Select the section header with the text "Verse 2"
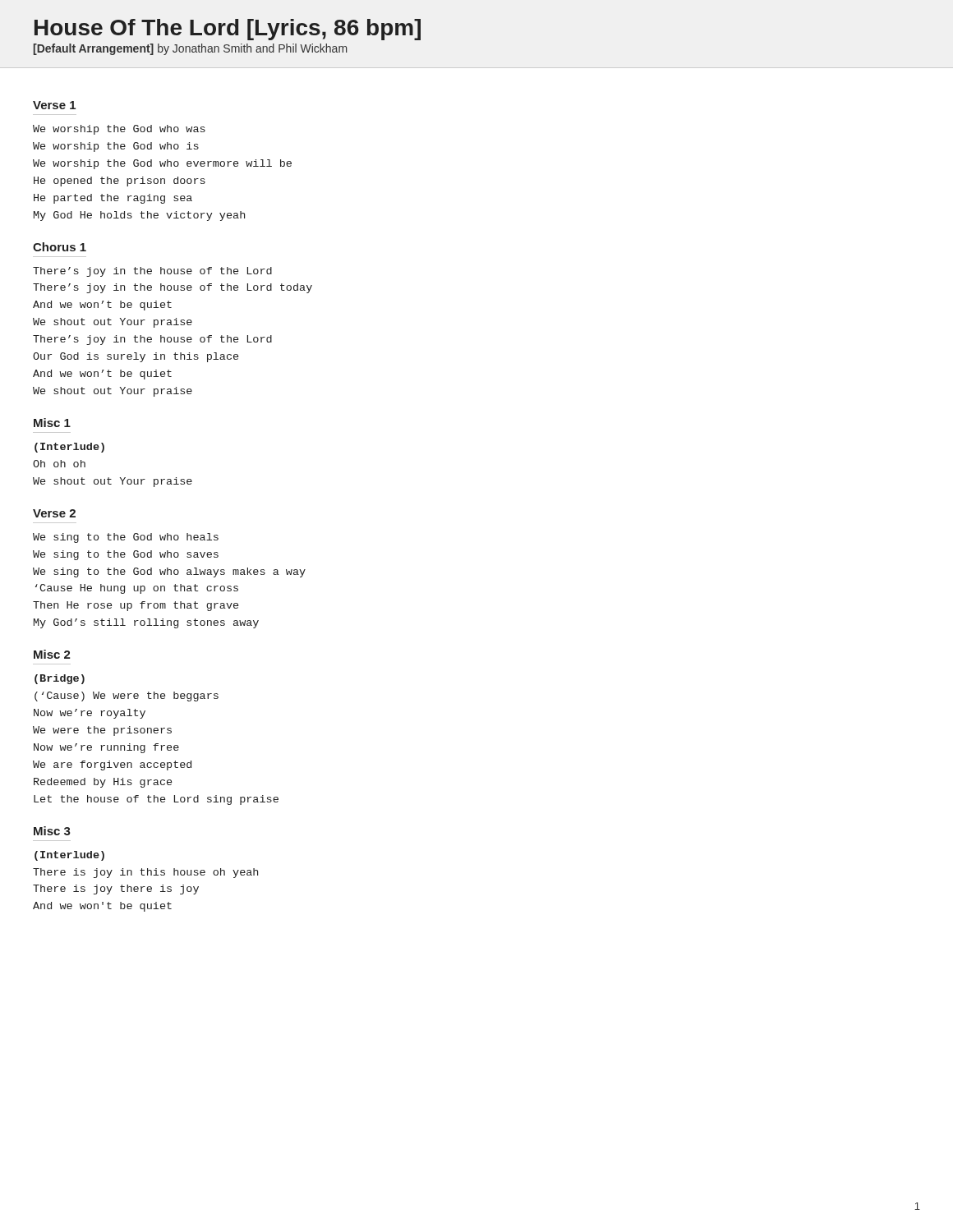 click(54, 513)
